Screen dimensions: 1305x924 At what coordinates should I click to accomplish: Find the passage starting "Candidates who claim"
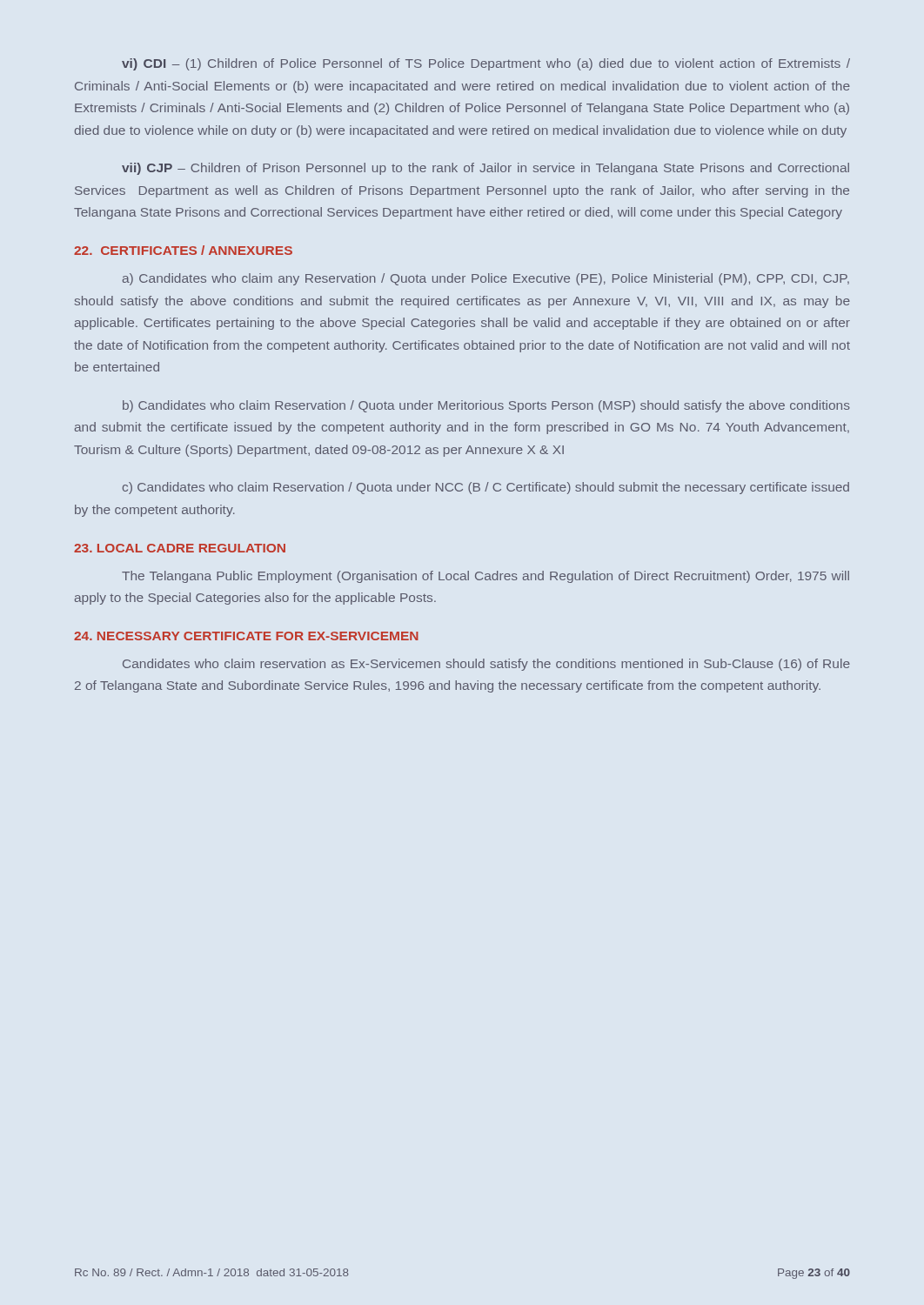462,674
